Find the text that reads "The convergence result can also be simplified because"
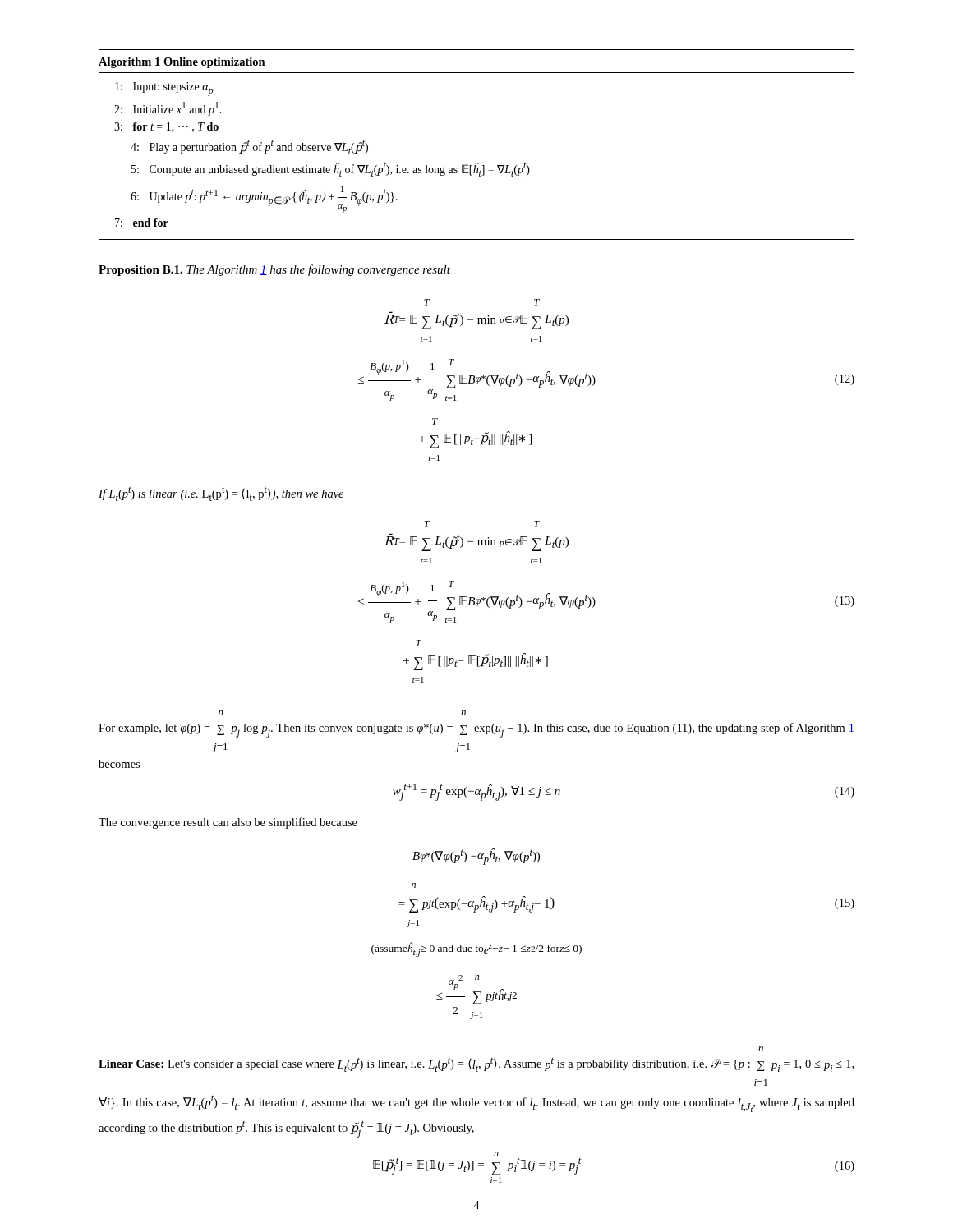This screenshot has width=953, height=1232. [228, 823]
